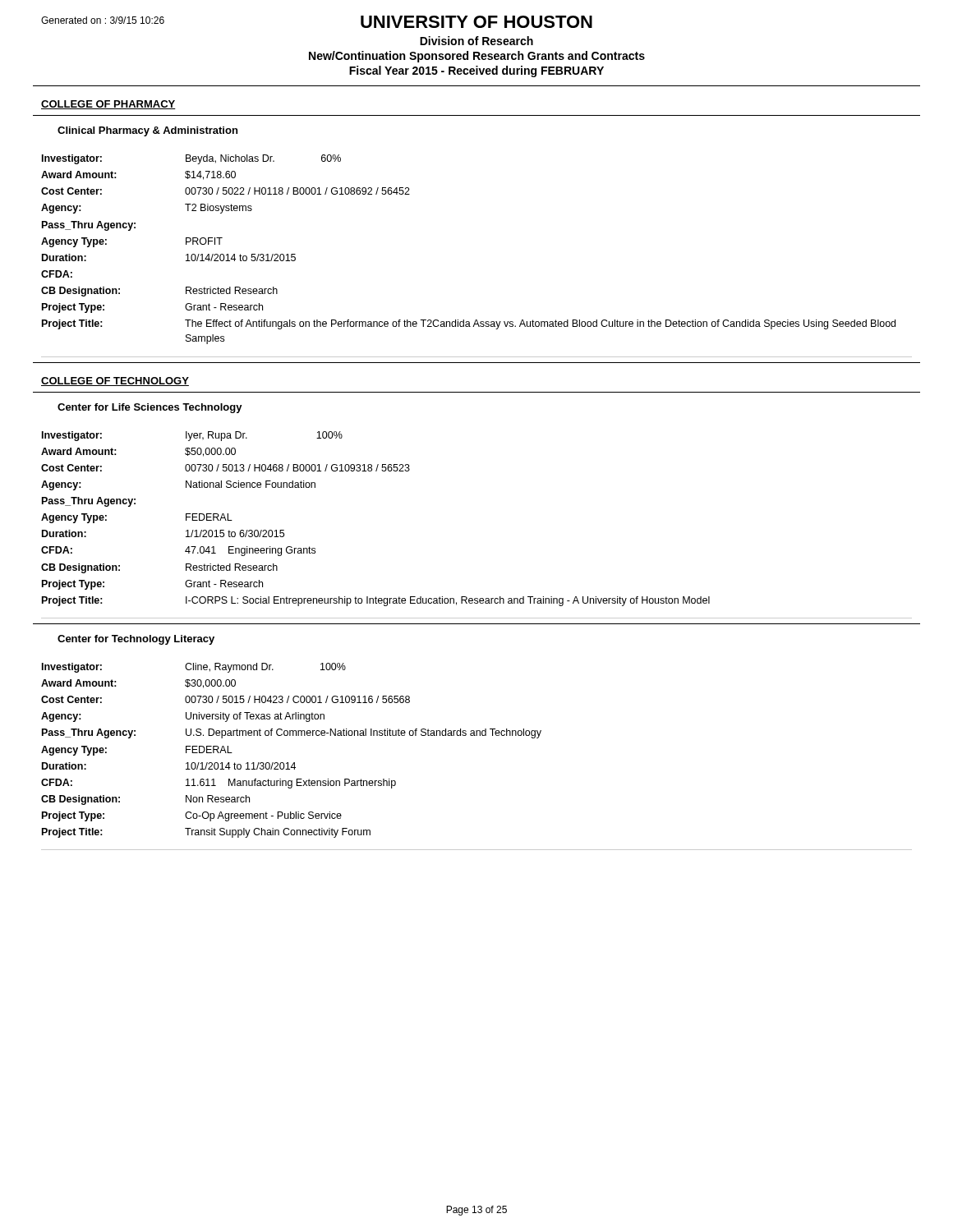The height and width of the screenshot is (1232, 953).
Task: Find the section header that says "Fiscal Year 2015 - Received during"
Action: click(x=476, y=71)
